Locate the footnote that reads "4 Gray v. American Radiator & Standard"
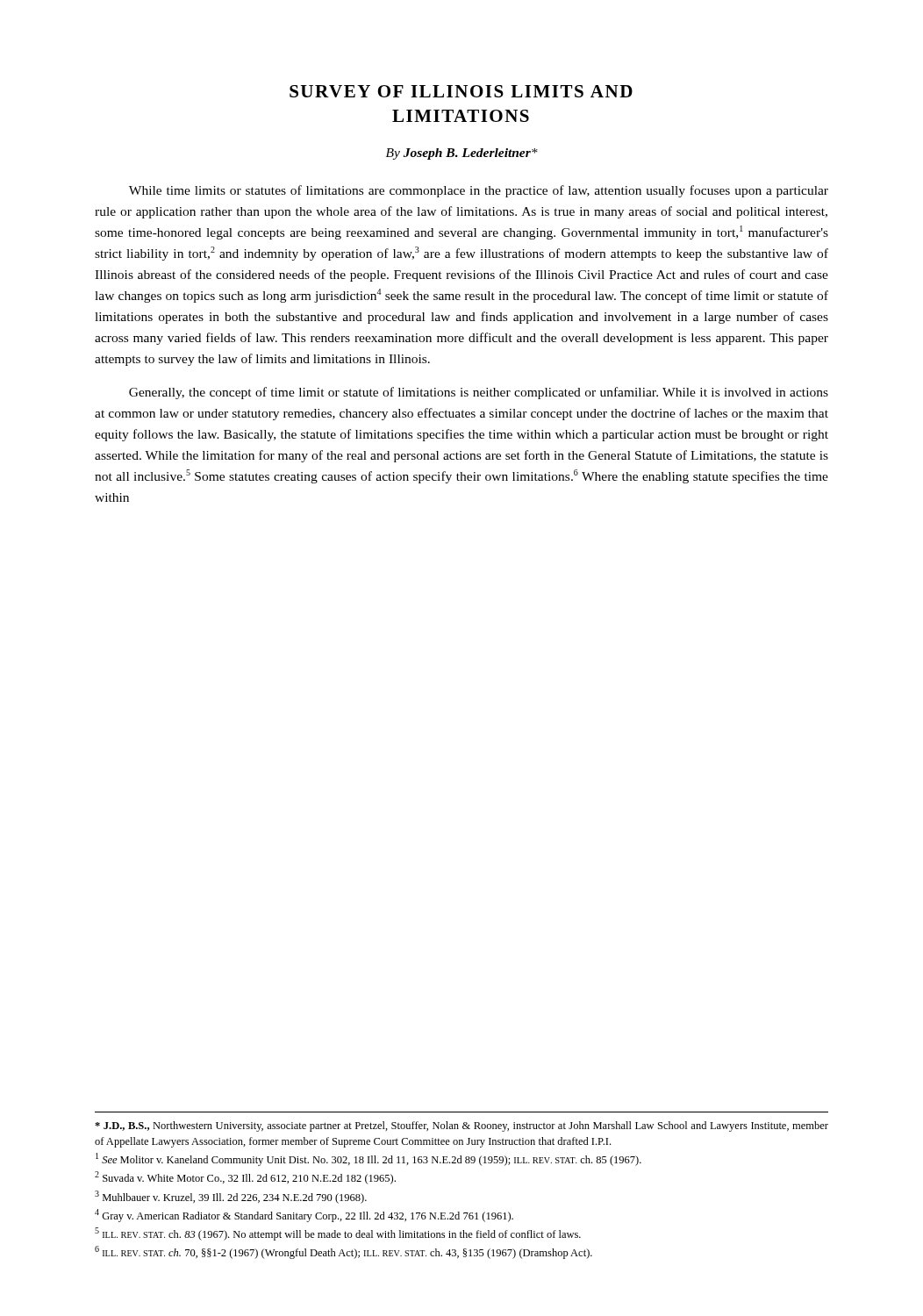This screenshot has height=1316, width=923. [x=304, y=1215]
